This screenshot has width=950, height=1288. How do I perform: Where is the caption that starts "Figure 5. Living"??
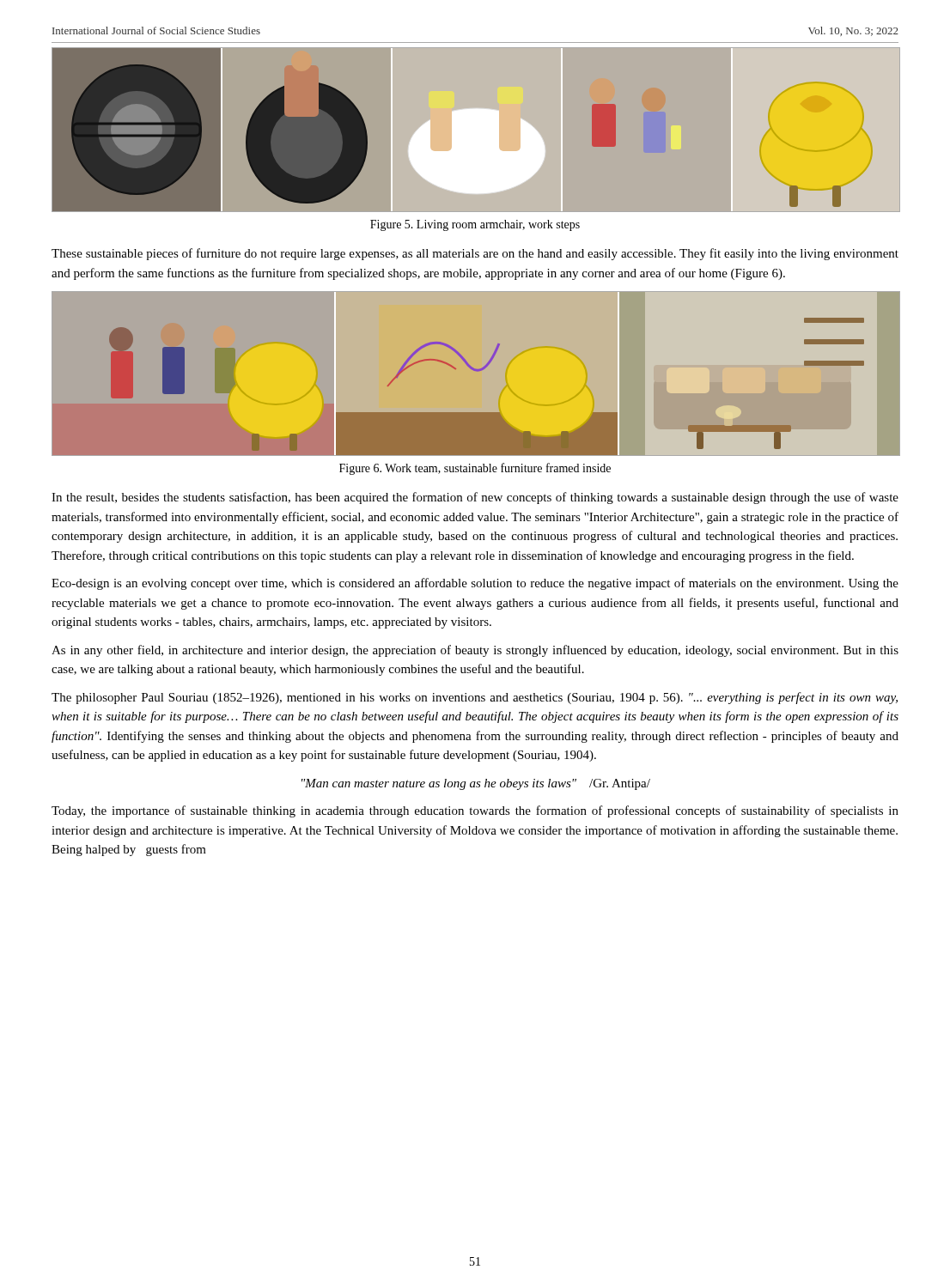click(x=475, y=224)
